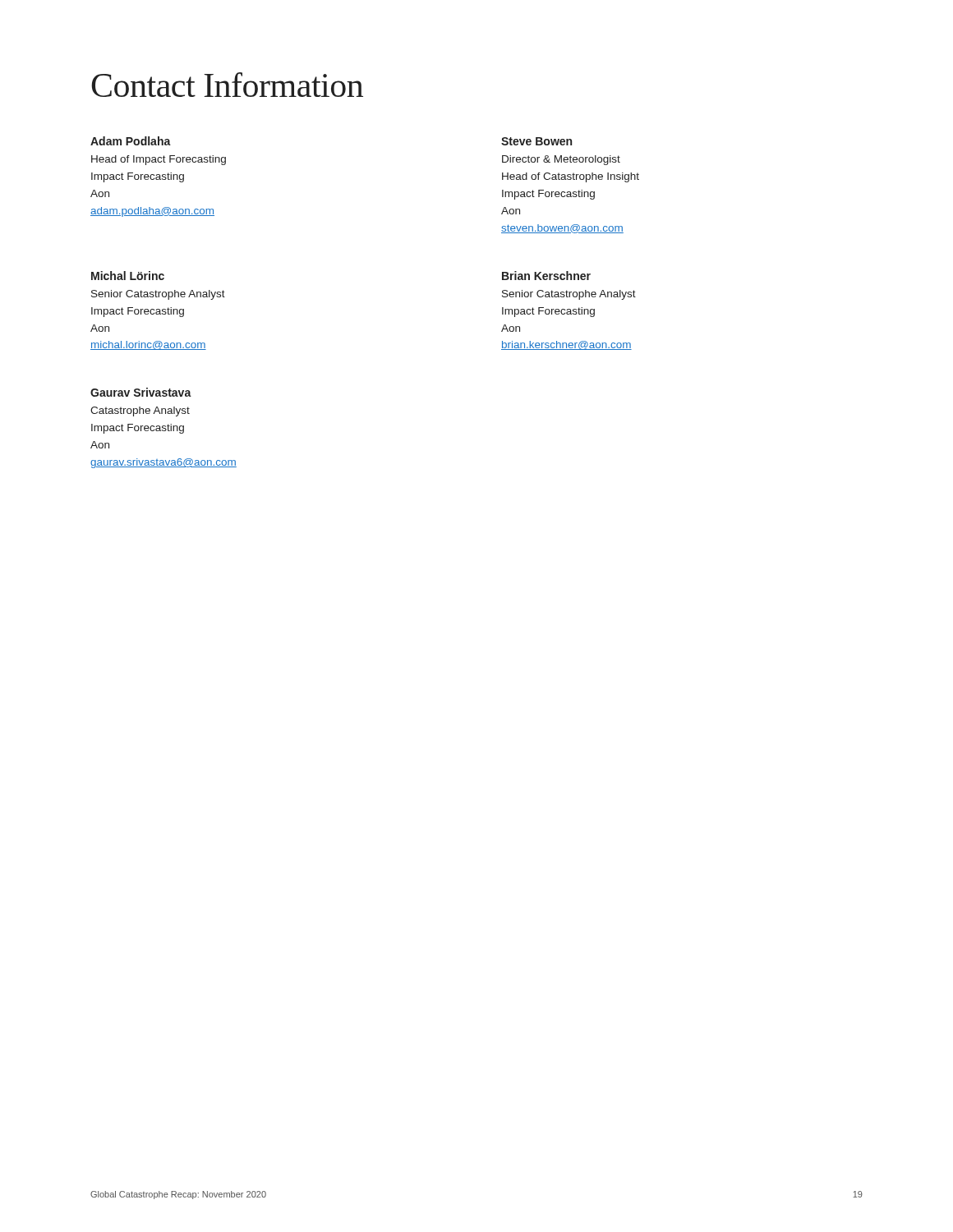The image size is (953, 1232).
Task: Find the text block that says "Michal Lörinc Senior Catastrophe"
Action: 128,276
